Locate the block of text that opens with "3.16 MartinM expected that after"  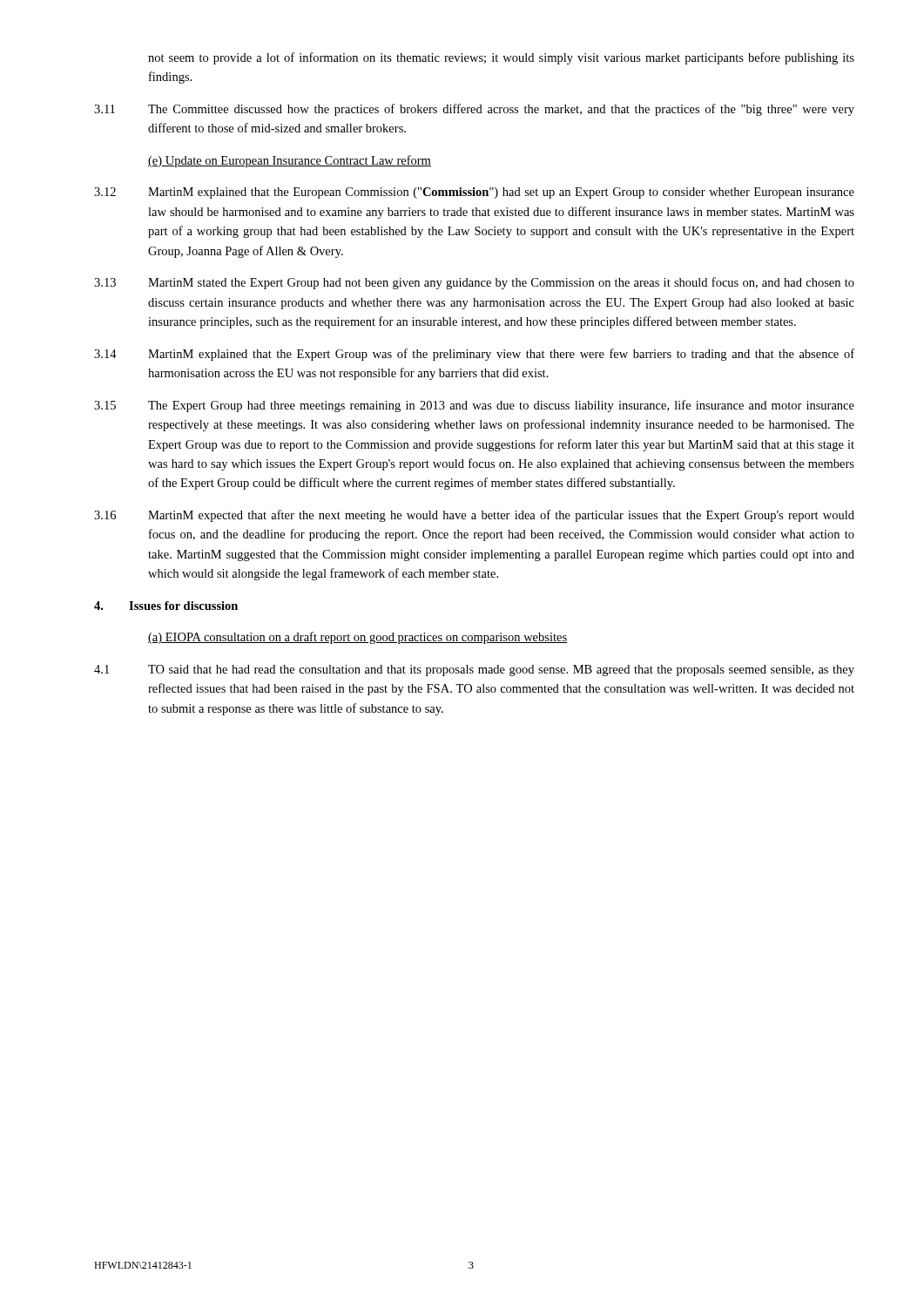pos(474,544)
